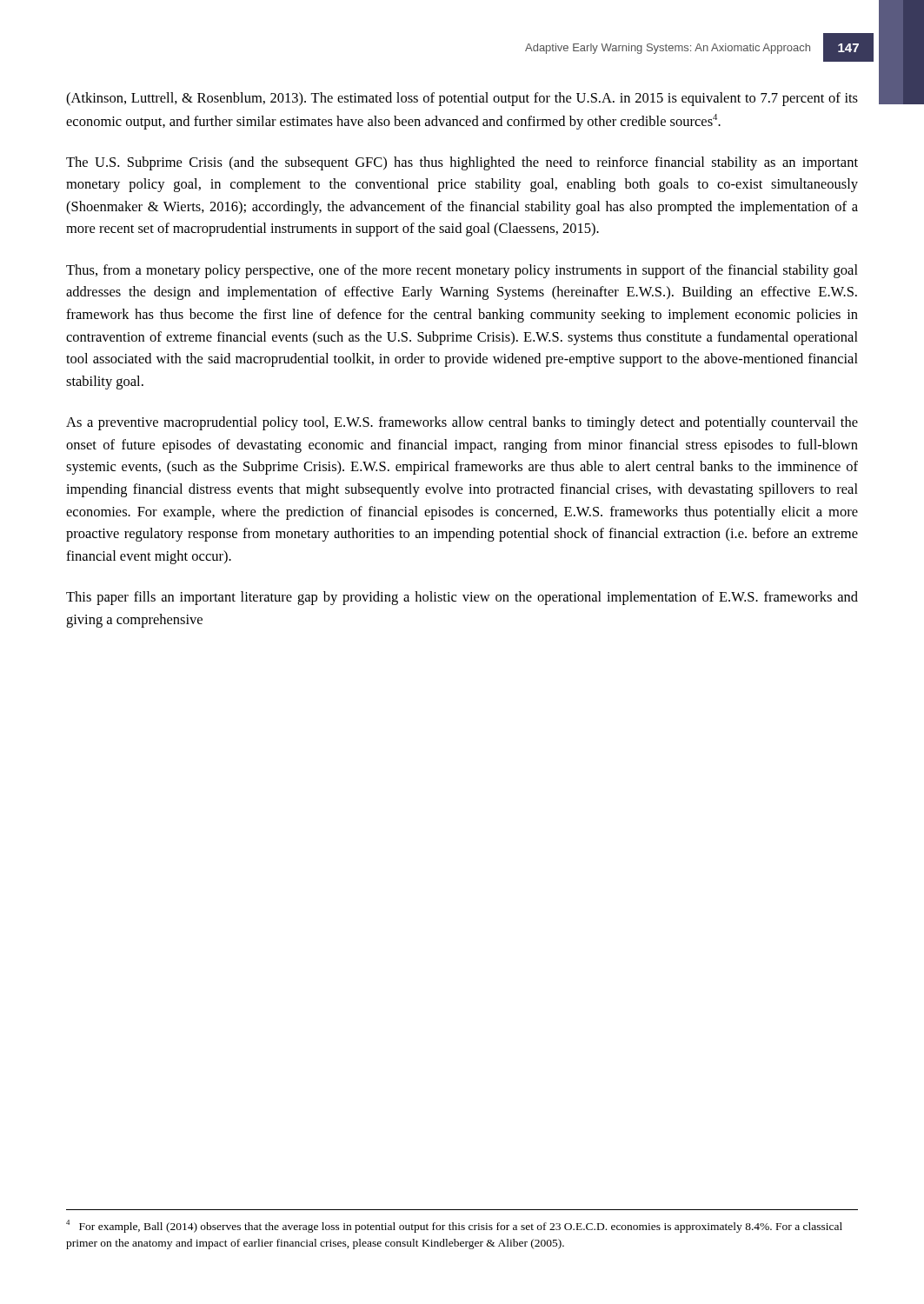Where is the passage that starts "Thus, from a monetary policy perspective, one"?
This screenshot has width=924, height=1304.
[462, 325]
